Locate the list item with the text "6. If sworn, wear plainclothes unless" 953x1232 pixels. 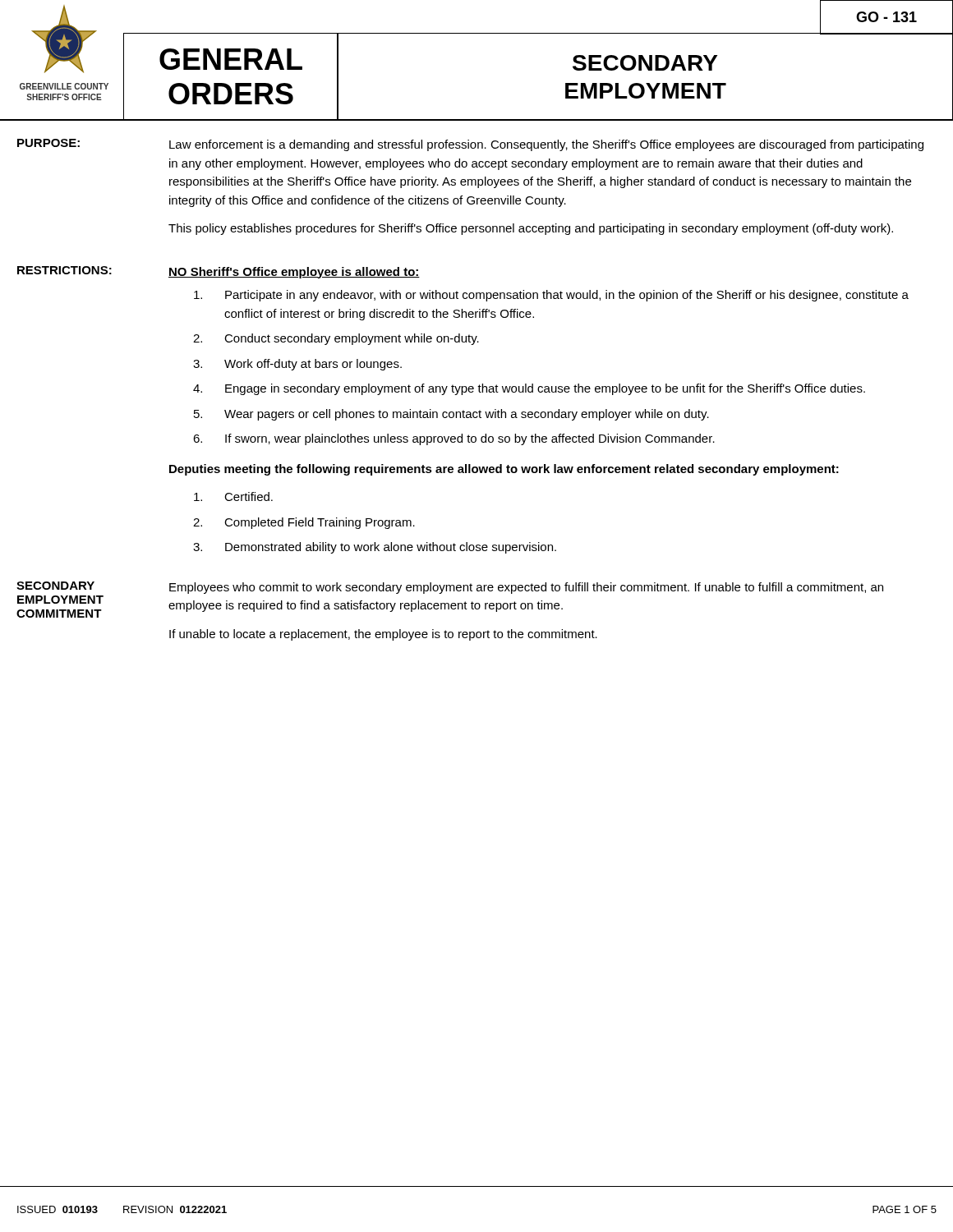[553, 439]
